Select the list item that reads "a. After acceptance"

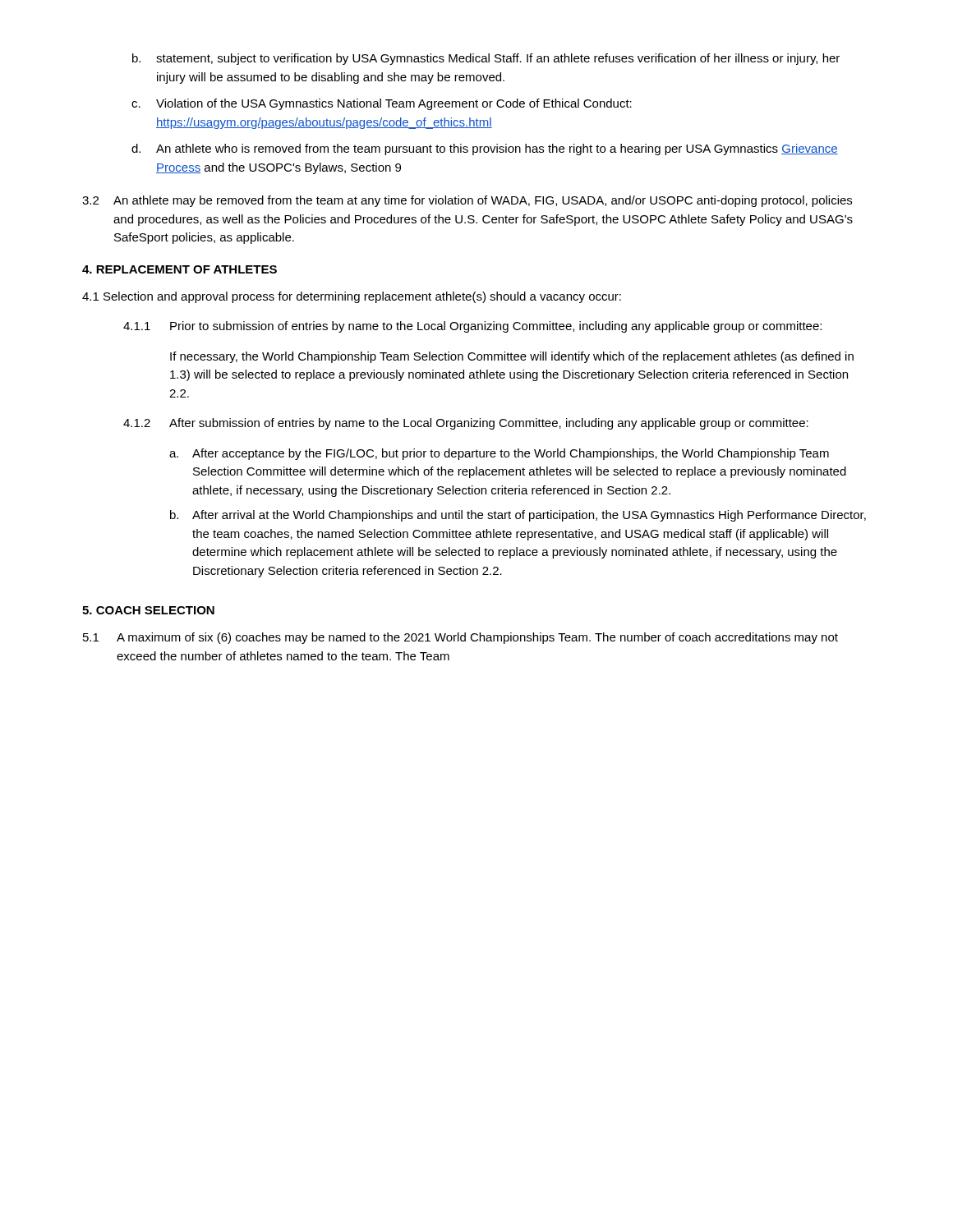click(520, 472)
